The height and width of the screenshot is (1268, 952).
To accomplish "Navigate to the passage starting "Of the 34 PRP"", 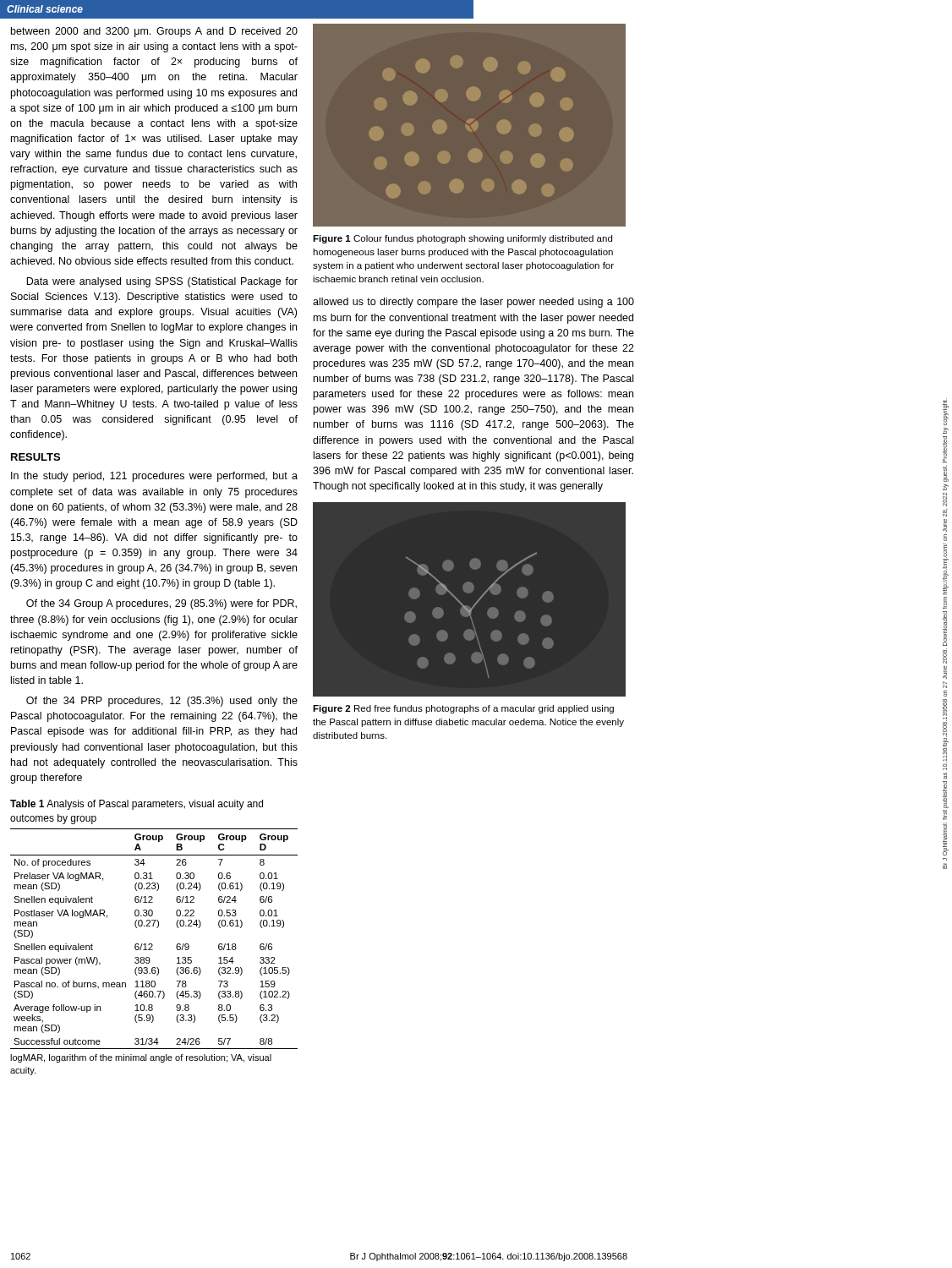I will pyautogui.click(x=154, y=739).
